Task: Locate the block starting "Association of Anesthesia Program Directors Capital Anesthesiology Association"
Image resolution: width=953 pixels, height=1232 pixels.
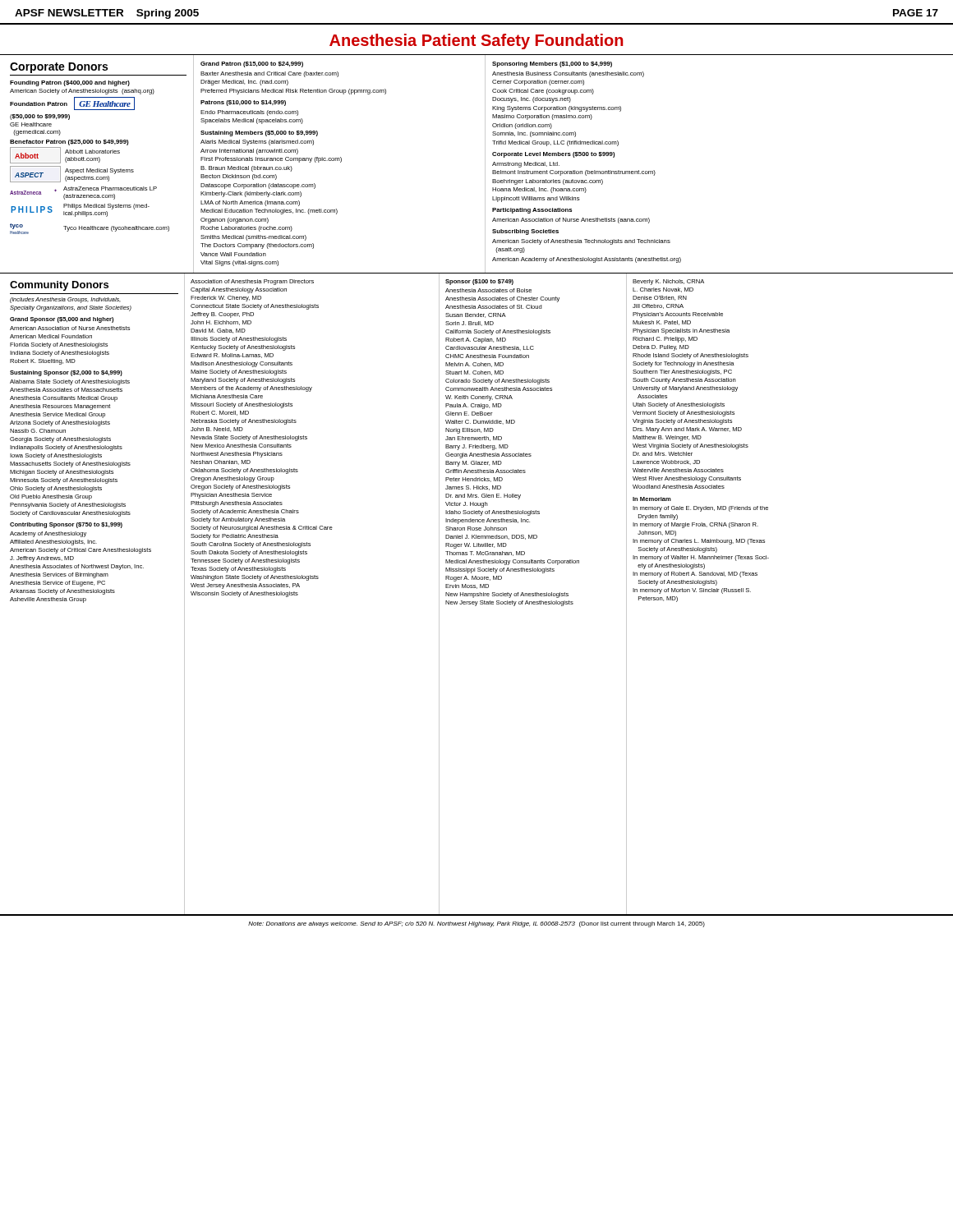Action: coord(312,438)
